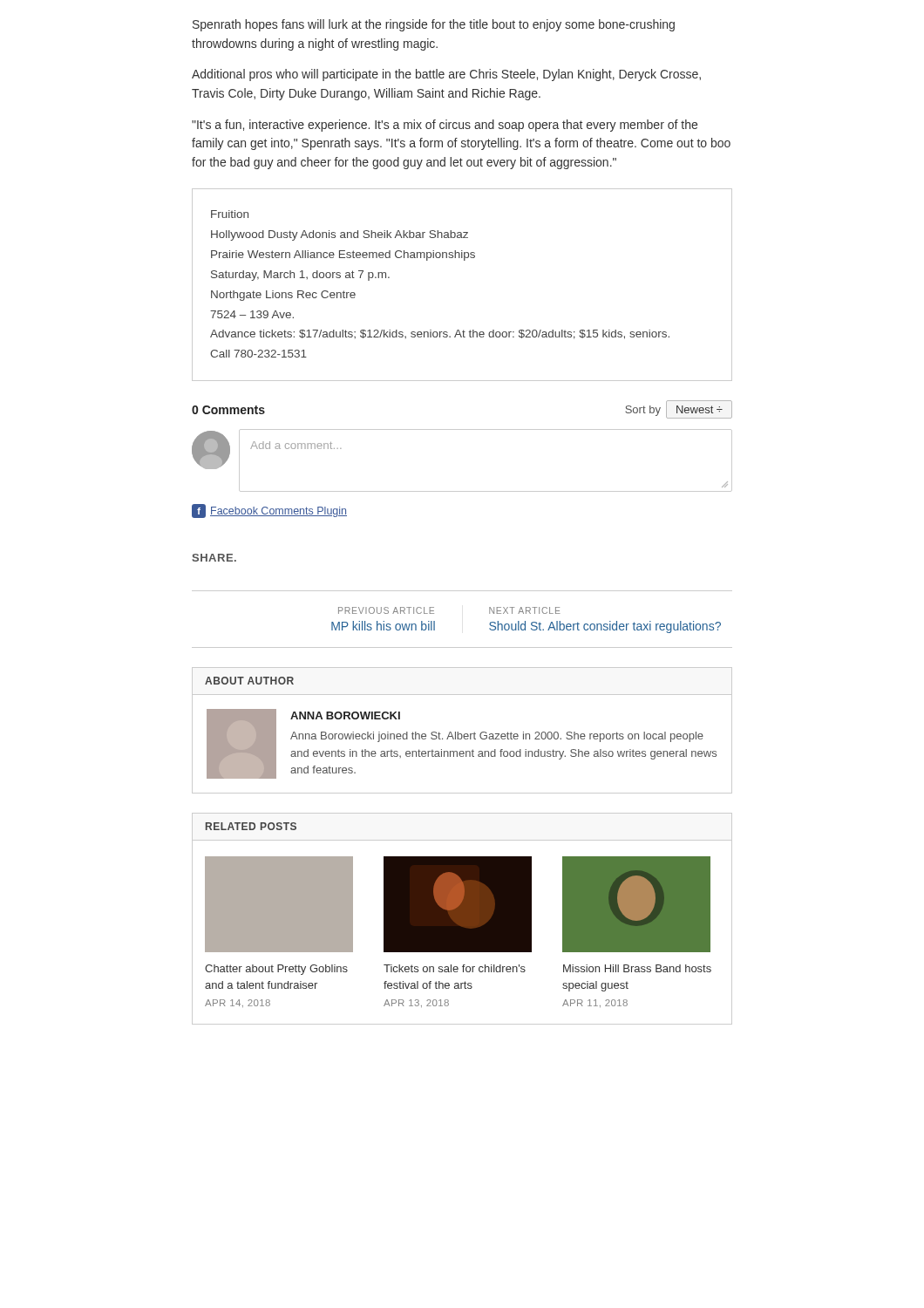Point to the passage starting "Spenrath hopes fans will lurk at"

(x=434, y=34)
